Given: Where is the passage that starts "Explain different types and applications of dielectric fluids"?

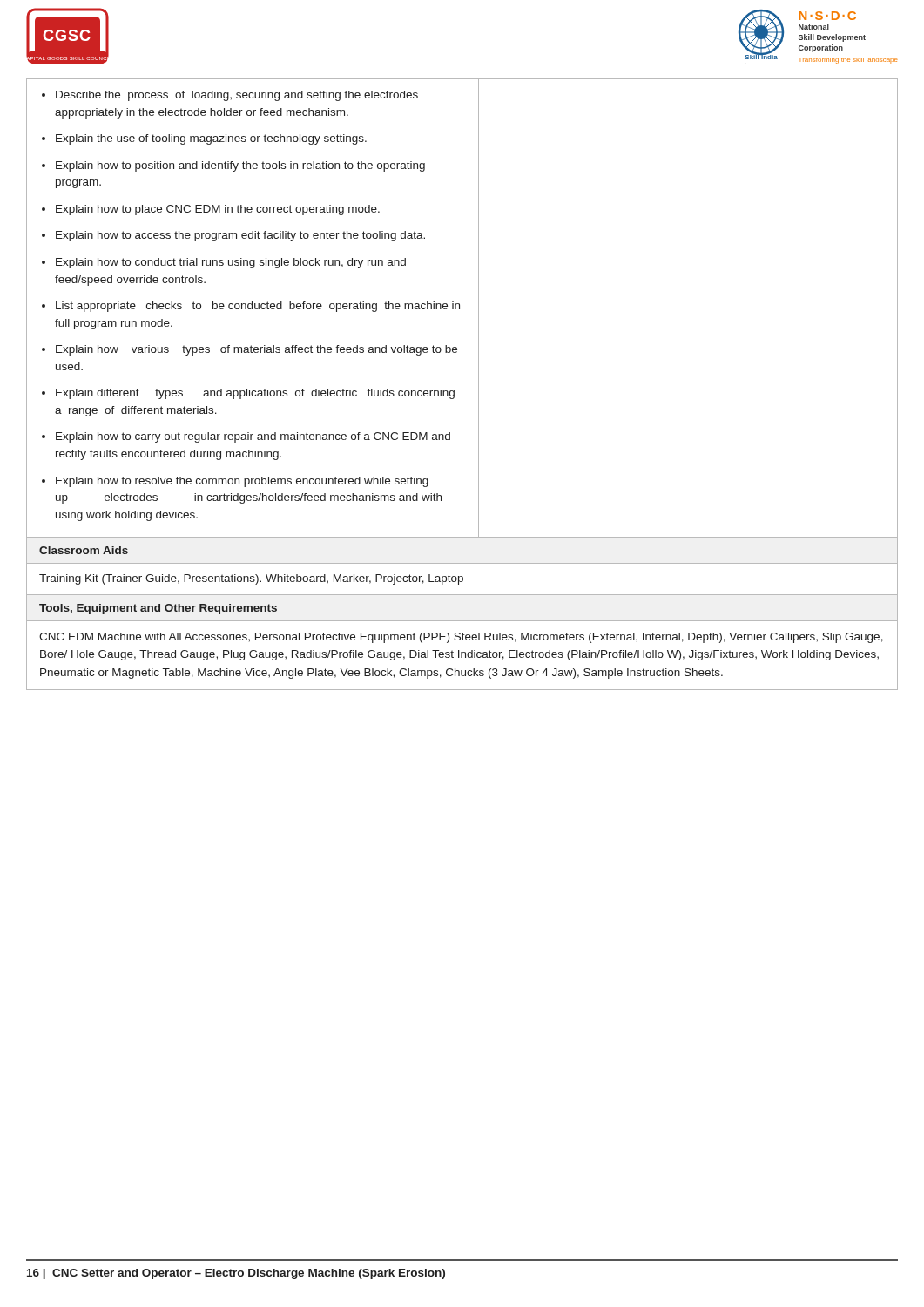Looking at the screenshot, I should tap(257, 401).
